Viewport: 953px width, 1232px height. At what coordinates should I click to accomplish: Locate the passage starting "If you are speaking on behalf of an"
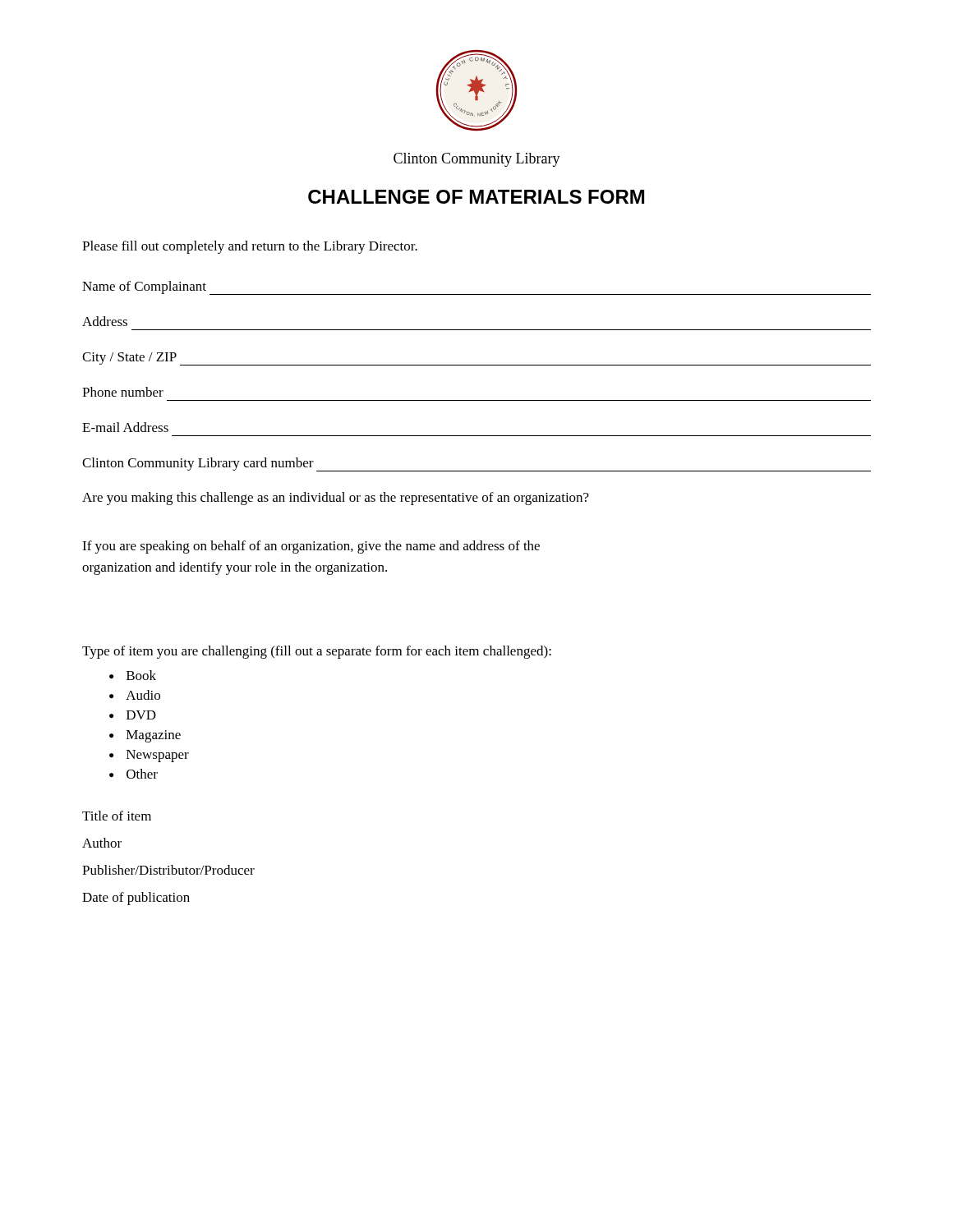(x=311, y=556)
